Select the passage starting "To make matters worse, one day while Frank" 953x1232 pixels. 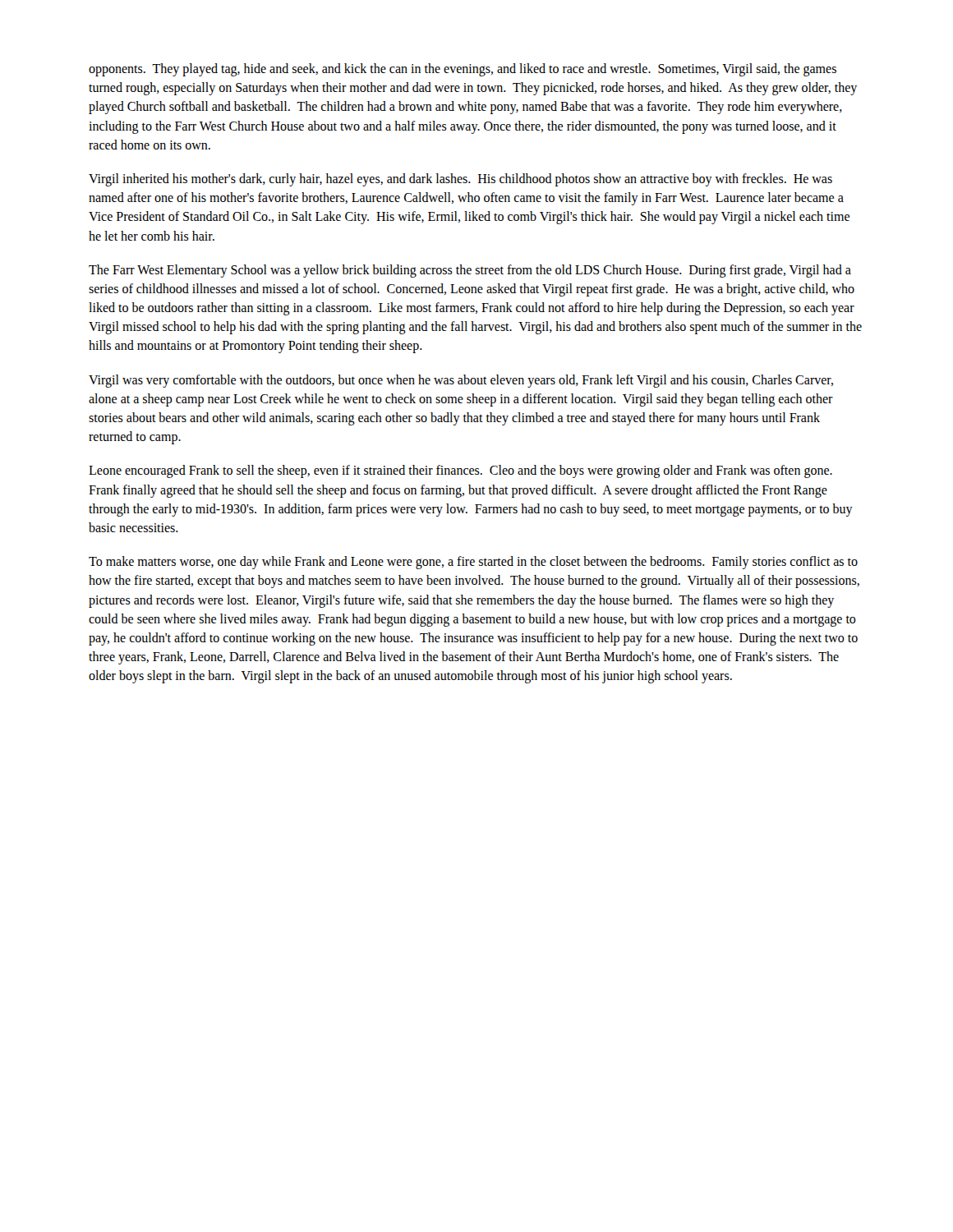pos(474,619)
